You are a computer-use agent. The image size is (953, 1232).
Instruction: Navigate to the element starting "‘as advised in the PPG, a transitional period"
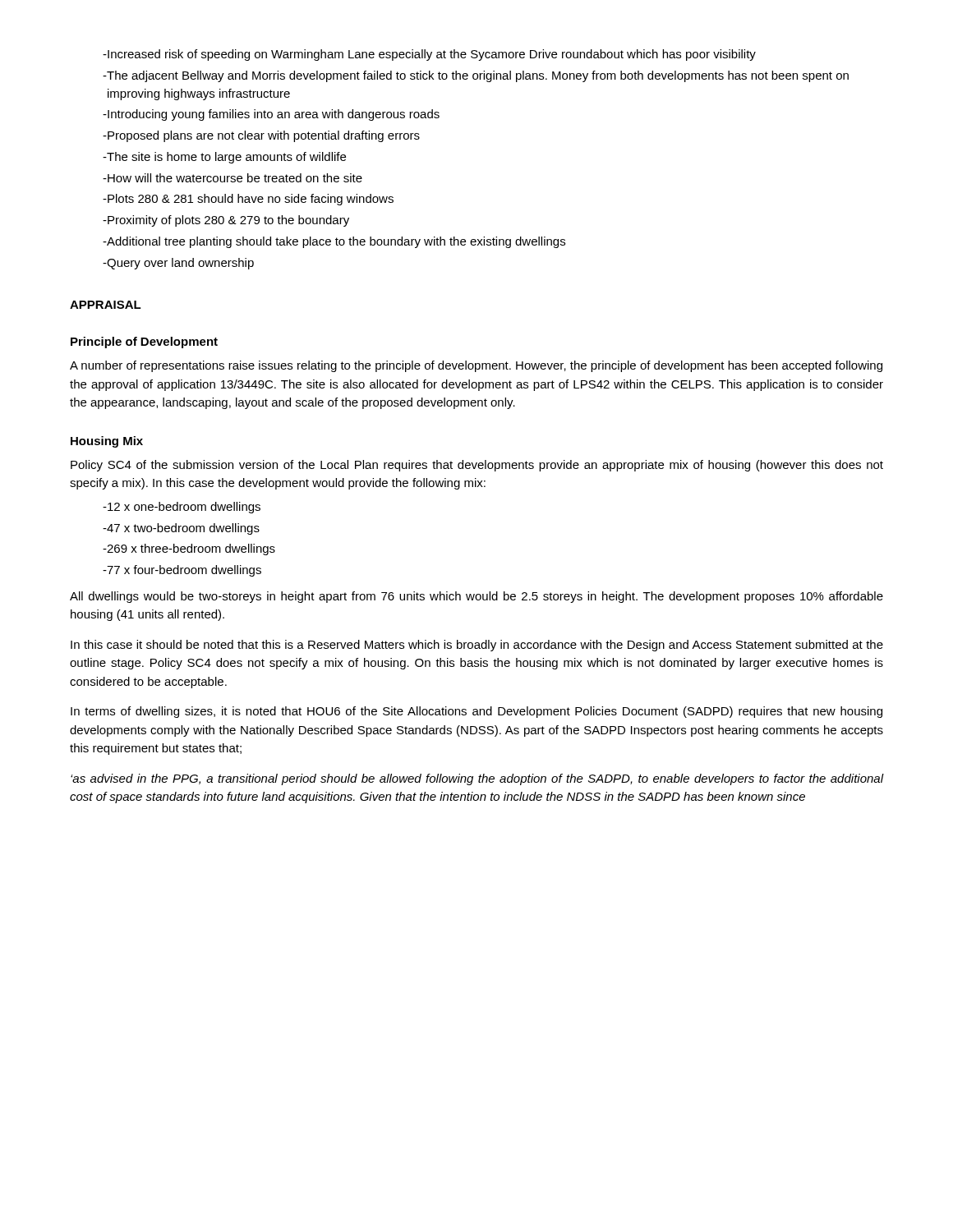(x=476, y=787)
